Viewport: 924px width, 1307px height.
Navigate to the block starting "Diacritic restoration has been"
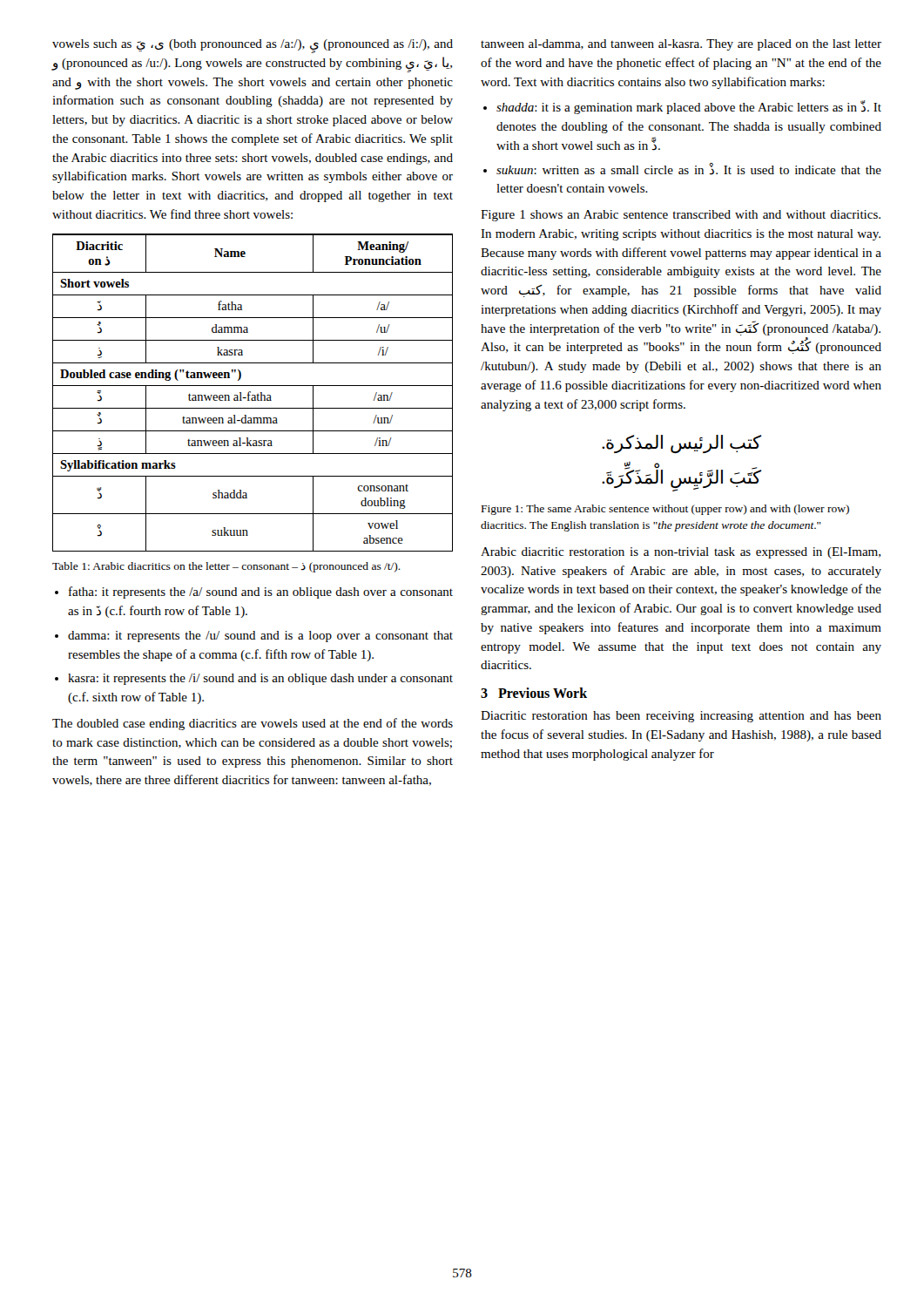681,735
